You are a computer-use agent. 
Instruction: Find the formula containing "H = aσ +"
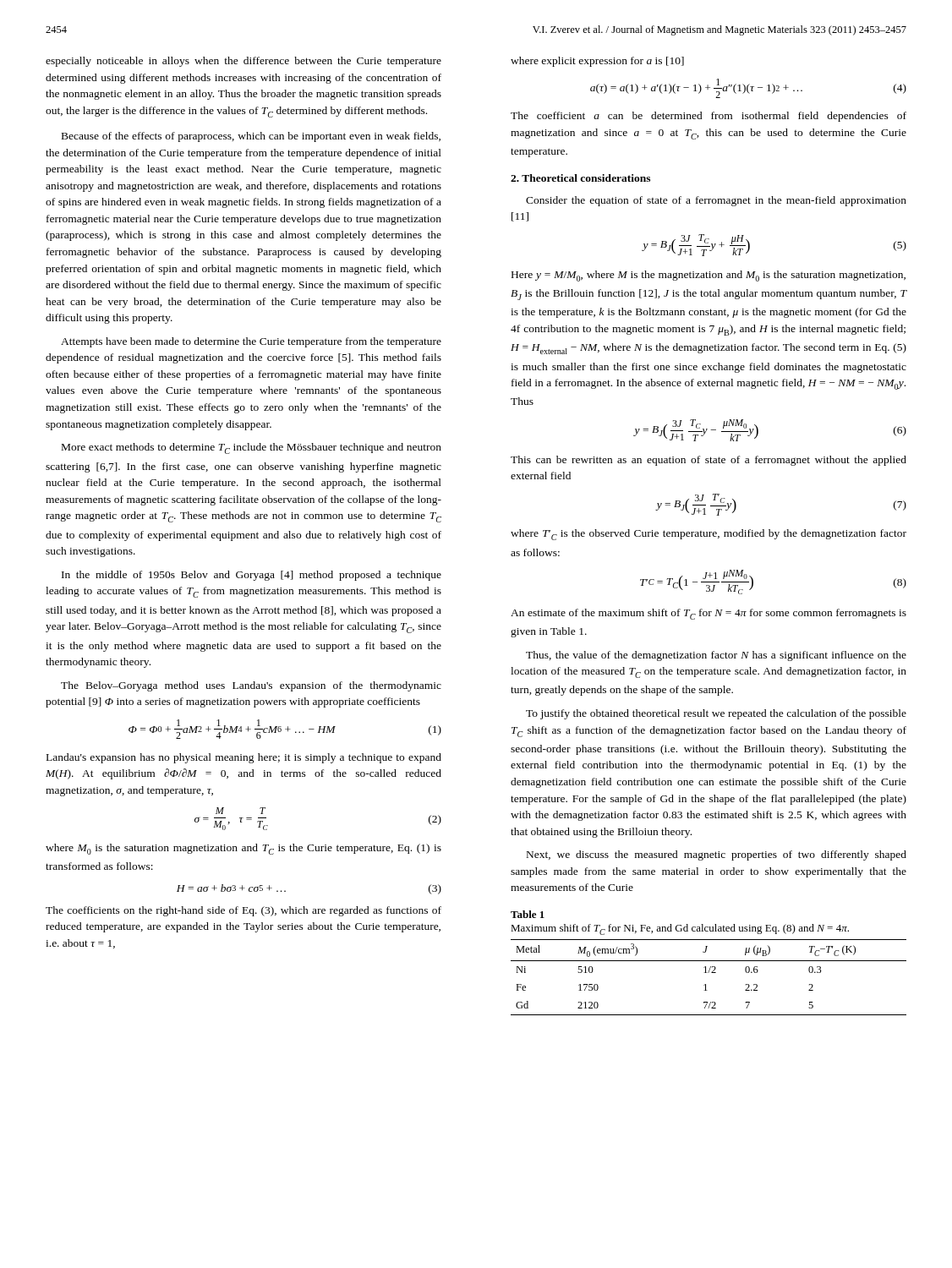click(x=244, y=888)
